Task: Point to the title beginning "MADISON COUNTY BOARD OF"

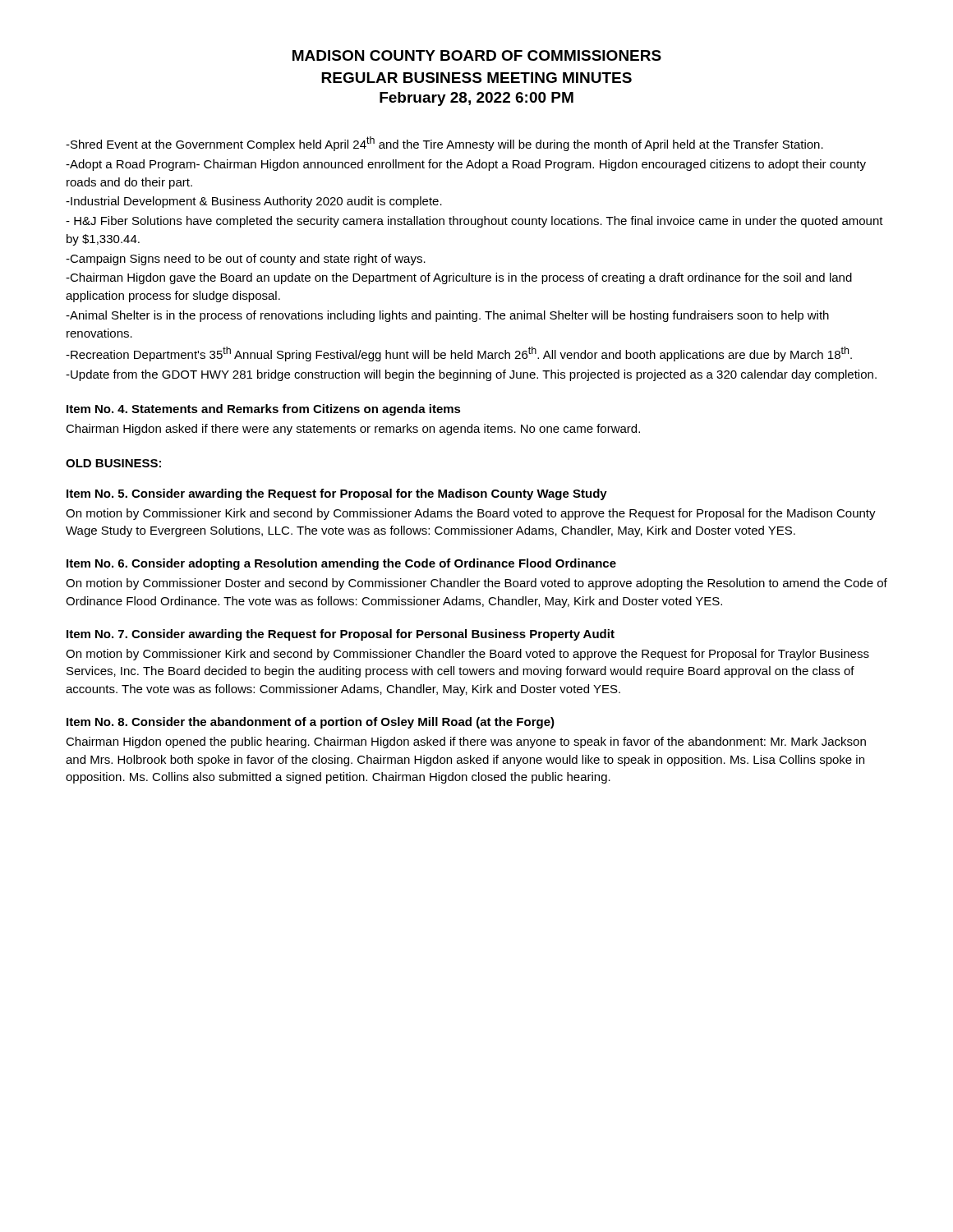Action: [x=476, y=76]
